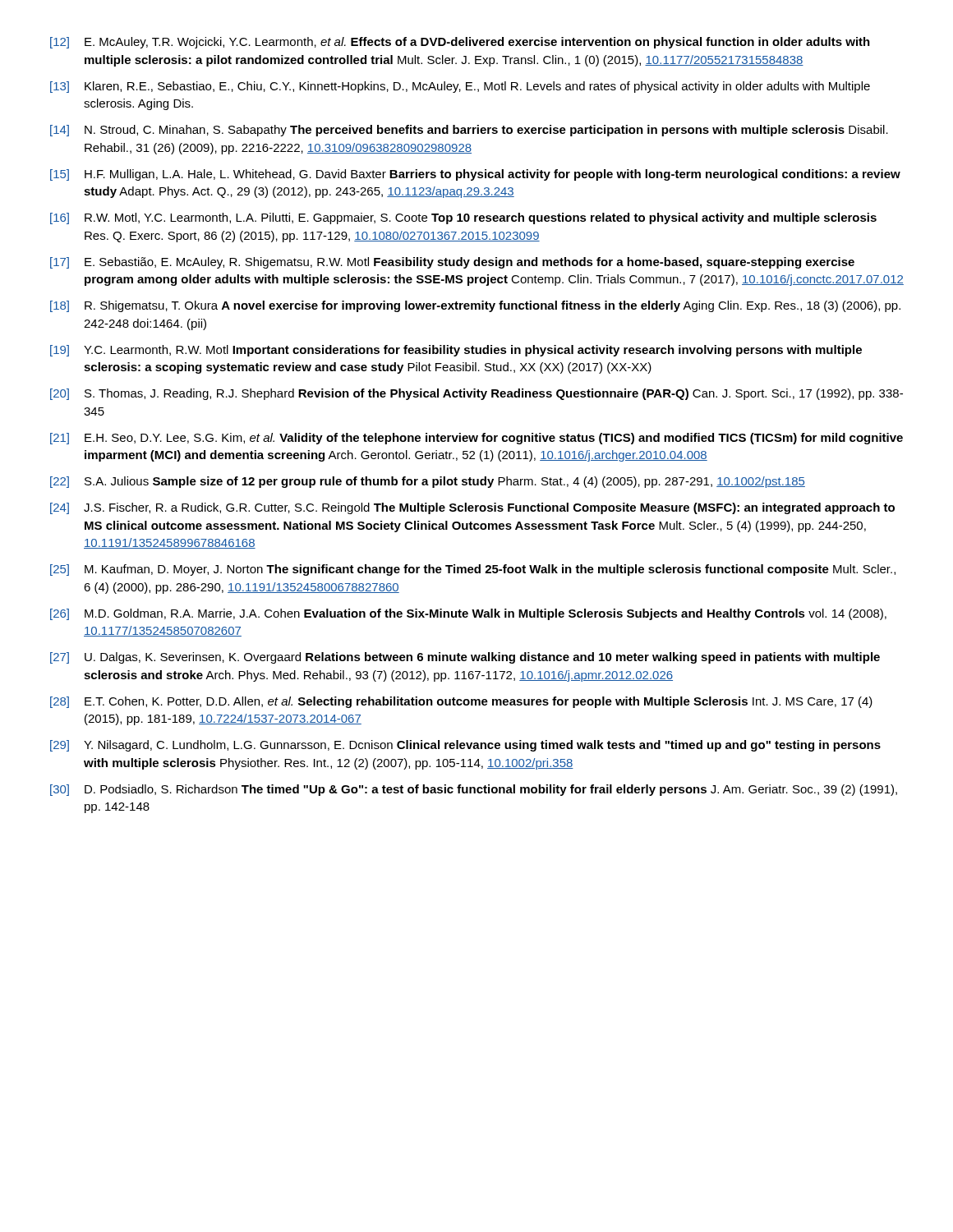Find the list item containing "[20] S. Thomas, J."
Screen dimensions: 1232x953
pos(476,402)
